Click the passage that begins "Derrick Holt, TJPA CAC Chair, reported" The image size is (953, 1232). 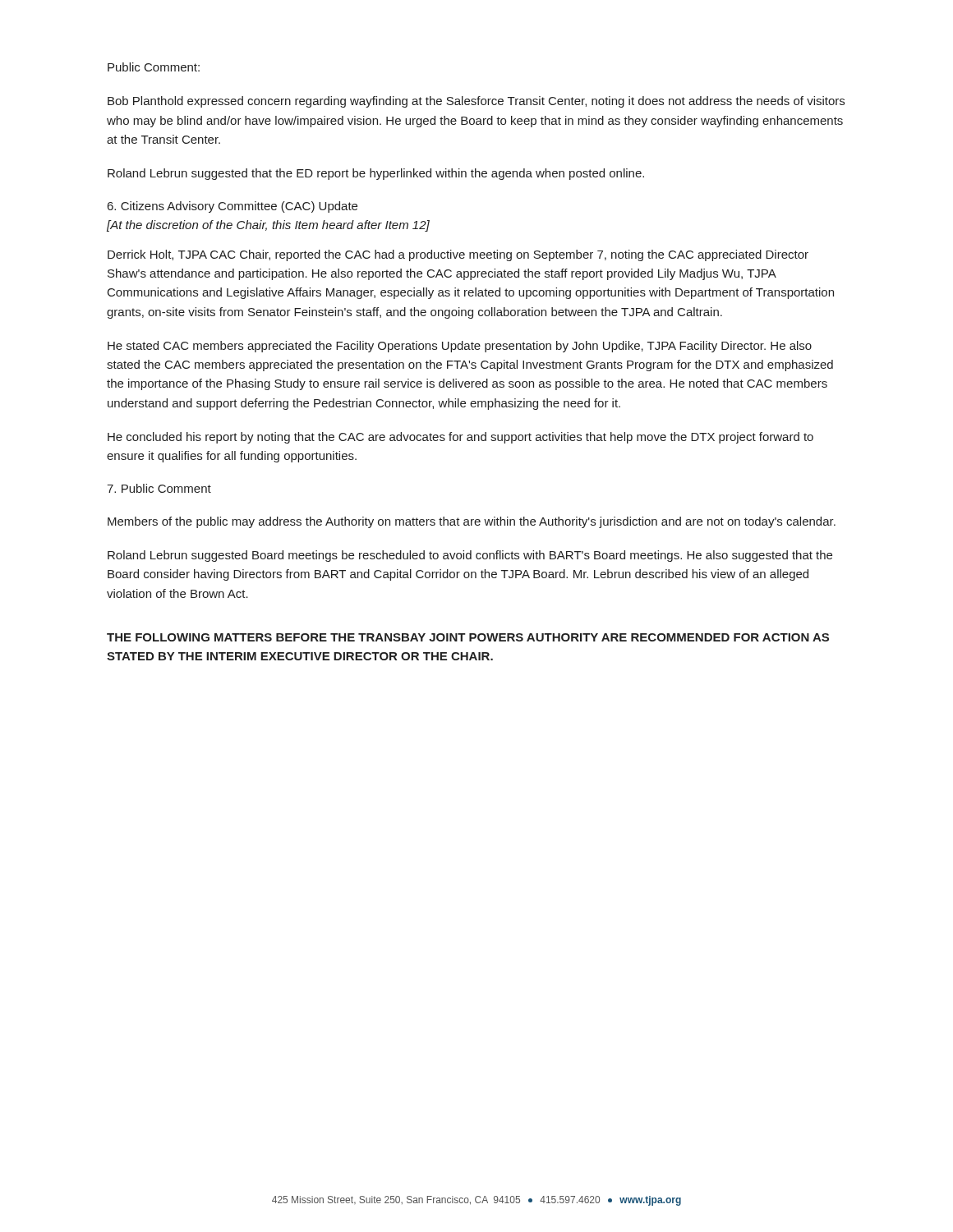point(471,283)
